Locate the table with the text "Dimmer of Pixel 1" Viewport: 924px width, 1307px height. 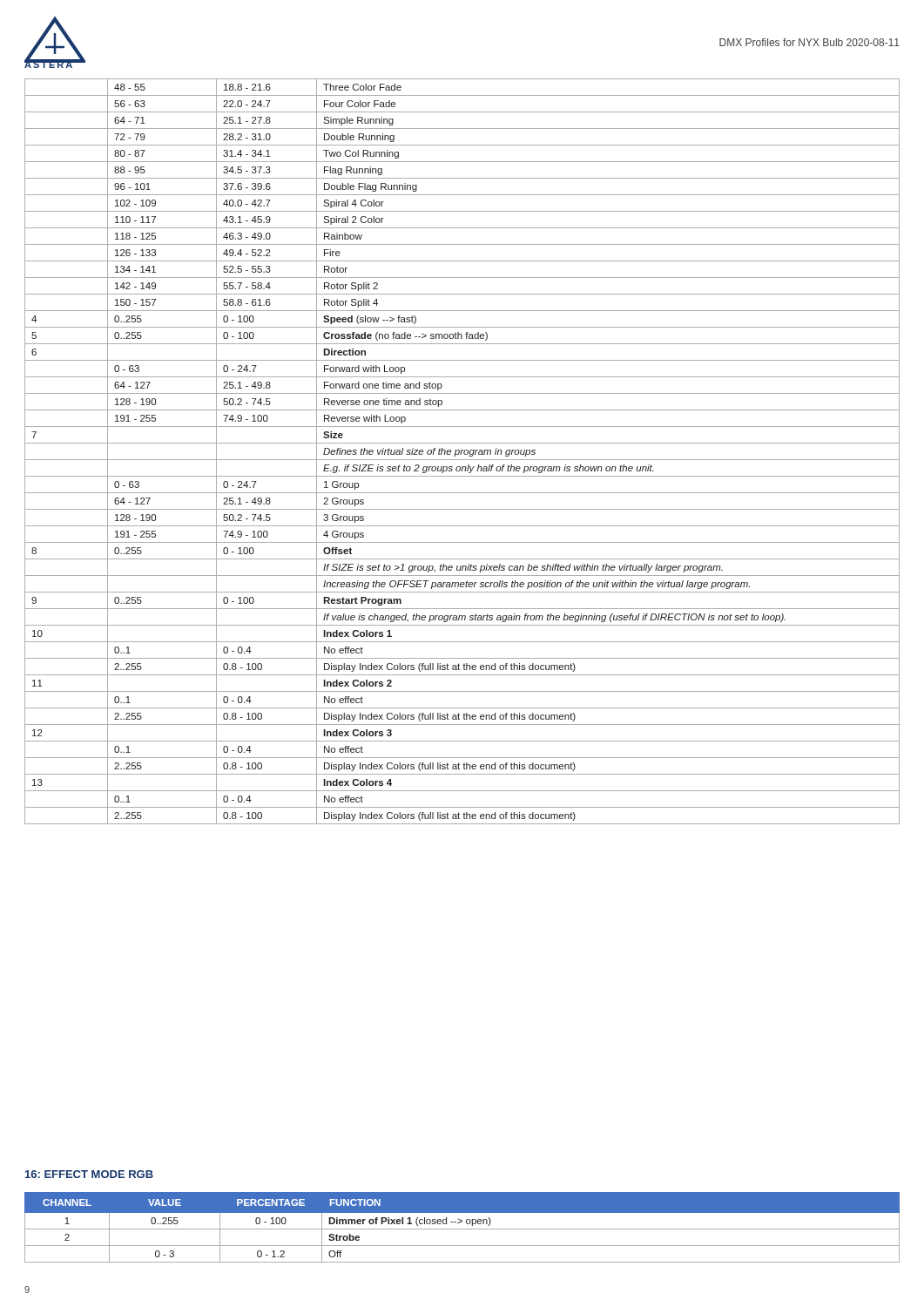pos(462,1227)
